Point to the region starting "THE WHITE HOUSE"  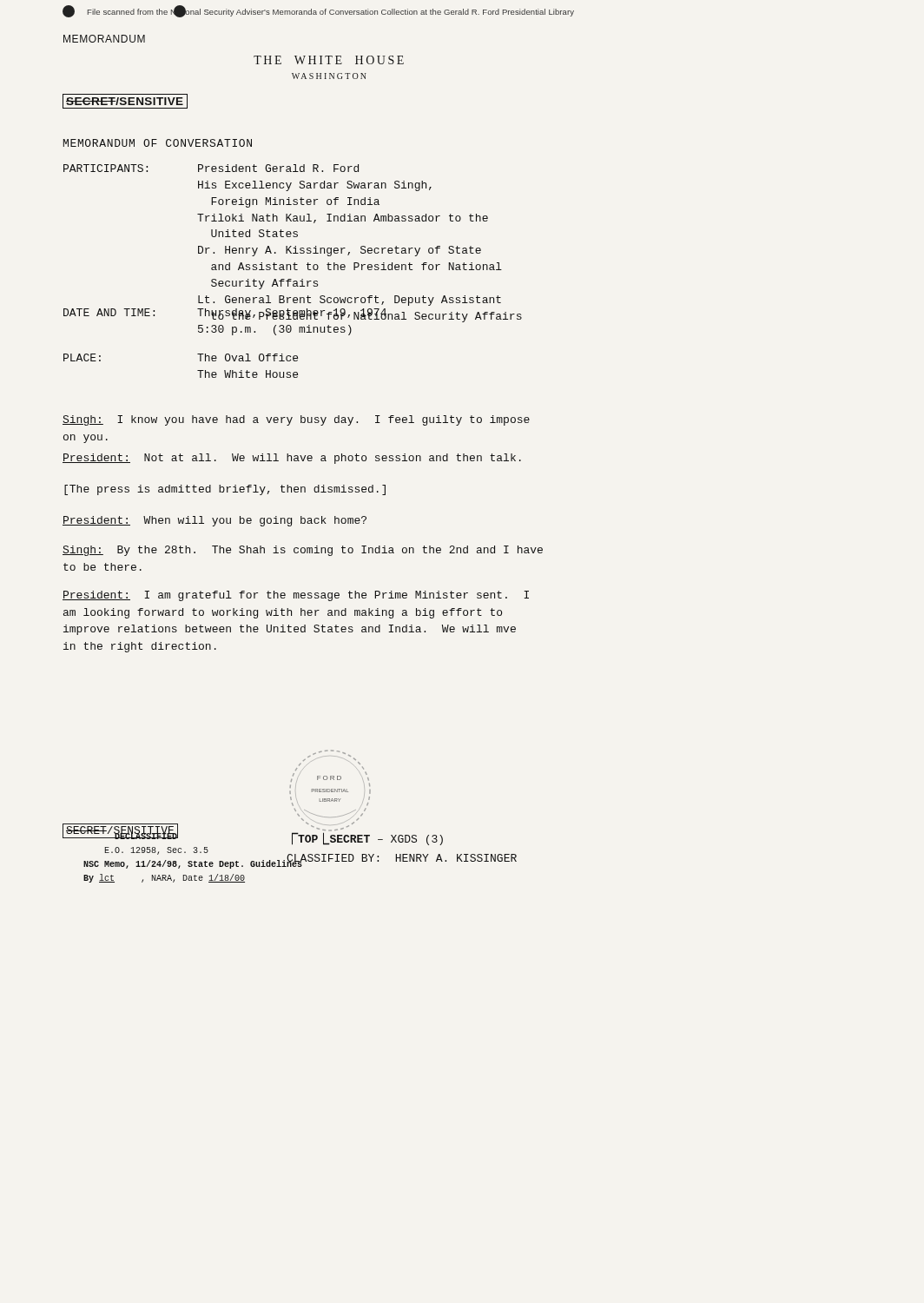(330, 60)
